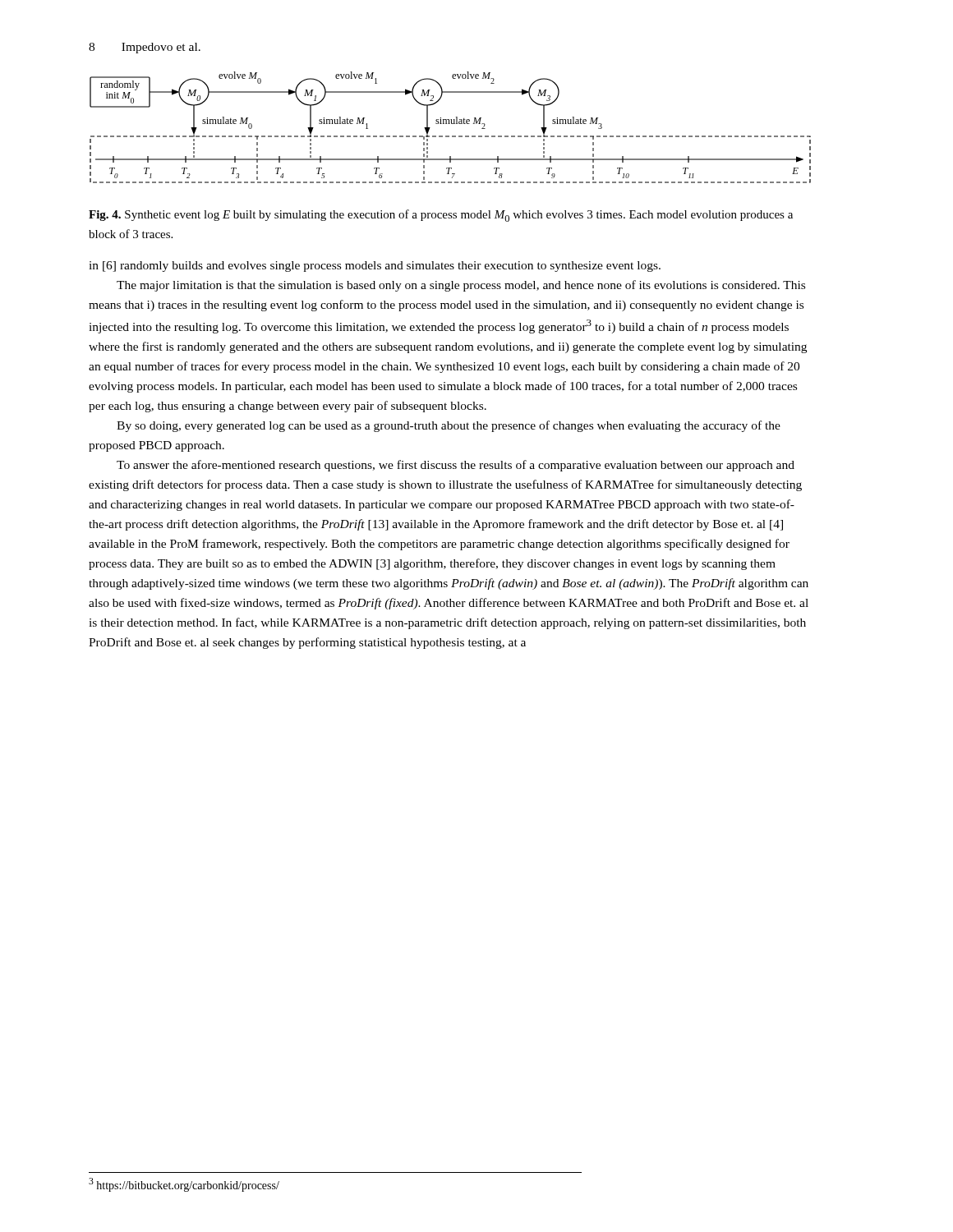Click on the footnote containing "3 https://bitbucket.org/carbonkid/process/"
The image size is (953, 1232).
click(x=184, y=1184)
